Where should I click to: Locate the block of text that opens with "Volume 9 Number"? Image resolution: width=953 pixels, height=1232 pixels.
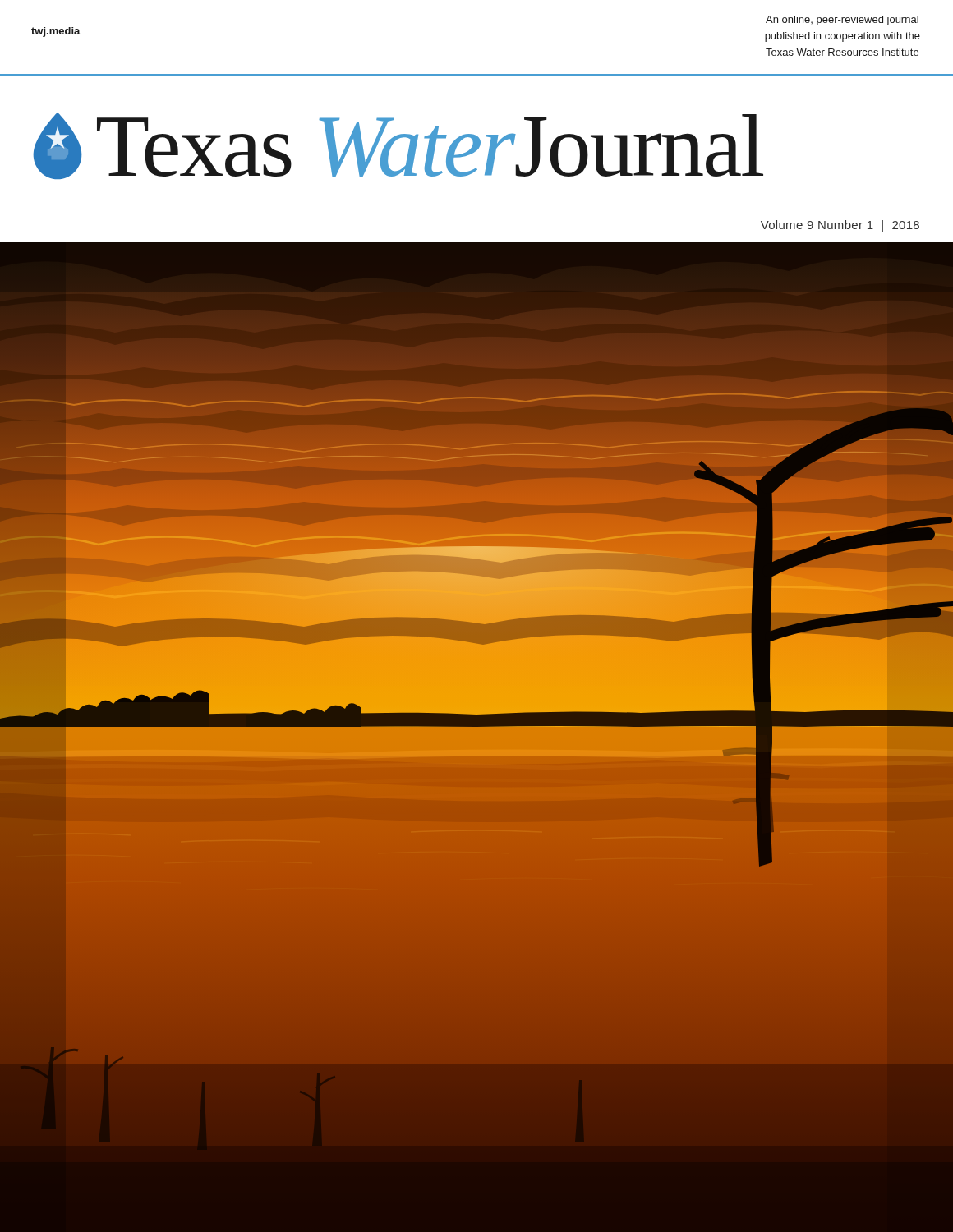pos(840,225)
